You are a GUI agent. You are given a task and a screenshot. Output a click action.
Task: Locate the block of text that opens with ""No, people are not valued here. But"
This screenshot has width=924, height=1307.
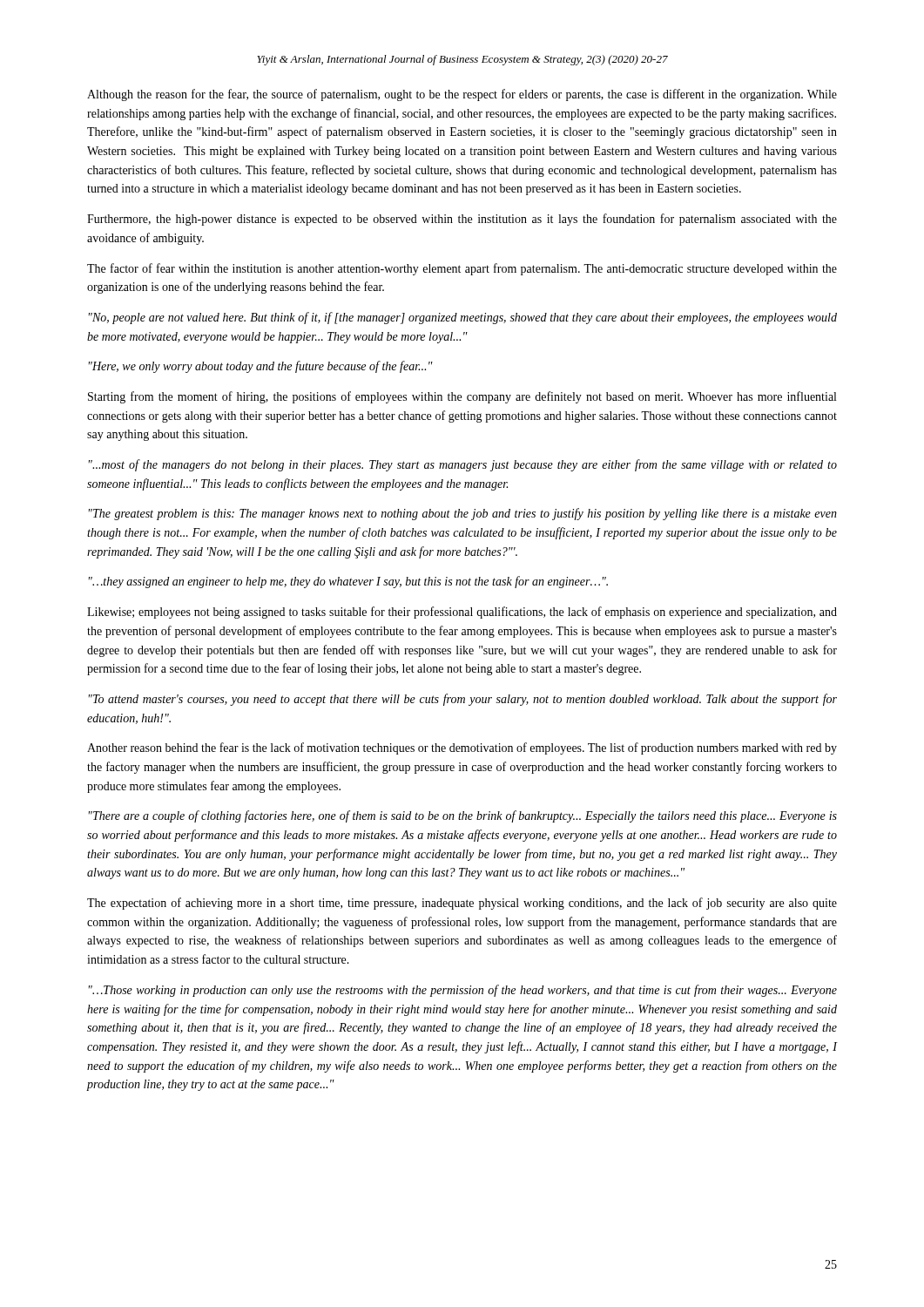462,327
